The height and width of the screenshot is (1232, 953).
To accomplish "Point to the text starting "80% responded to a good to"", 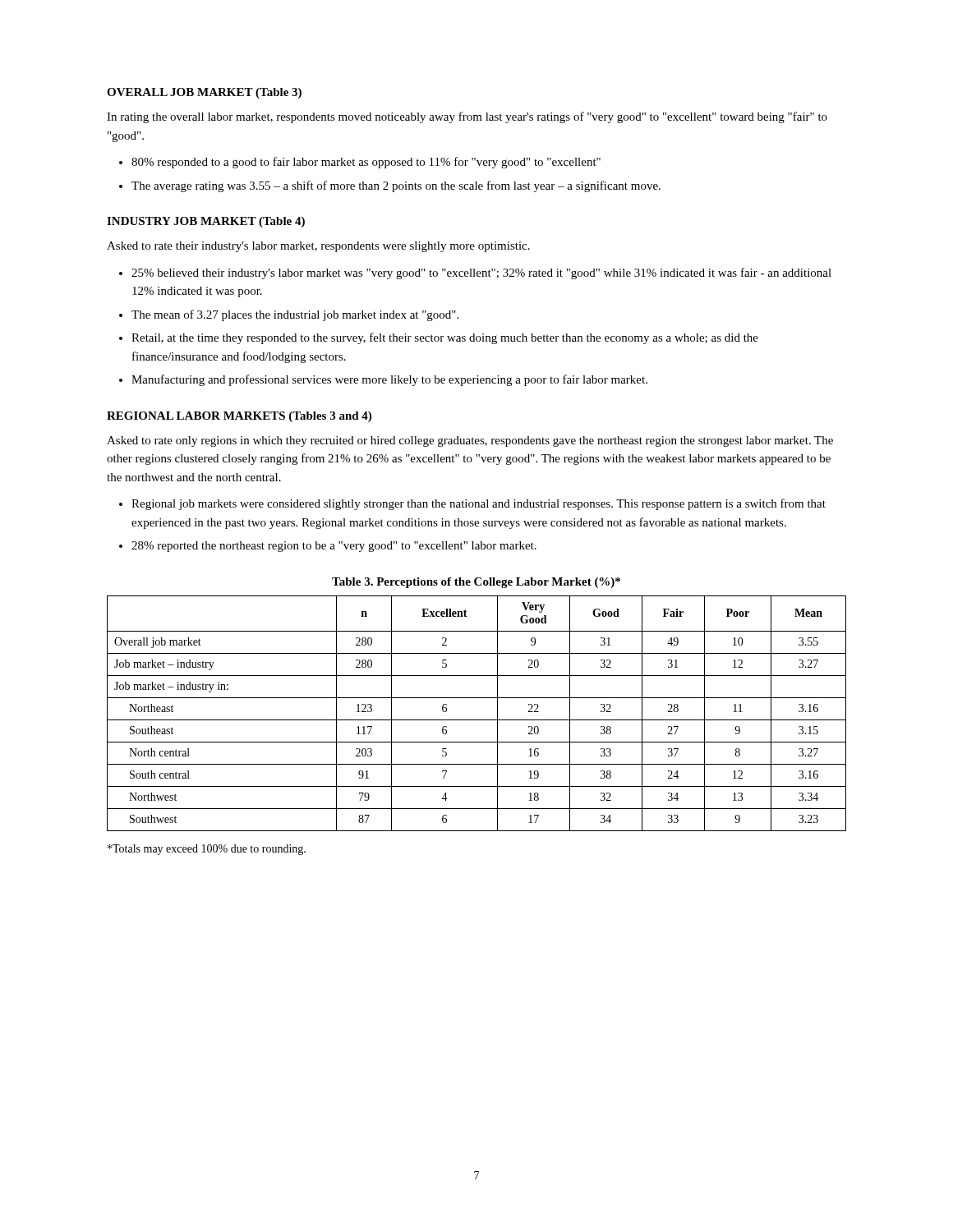I will (366, 162).
